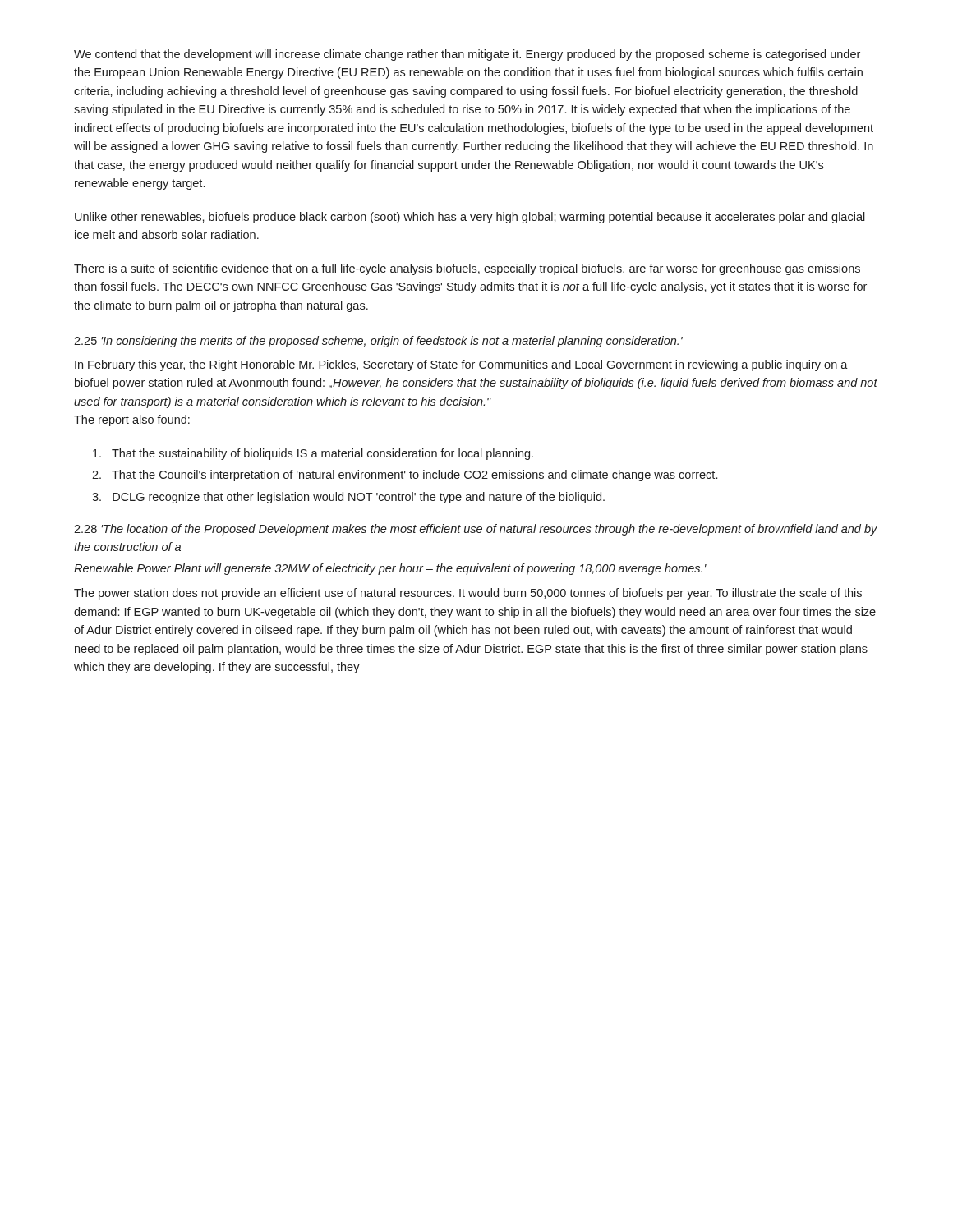Find the text block that says "In February this year, the Right"

coord(475,392)
